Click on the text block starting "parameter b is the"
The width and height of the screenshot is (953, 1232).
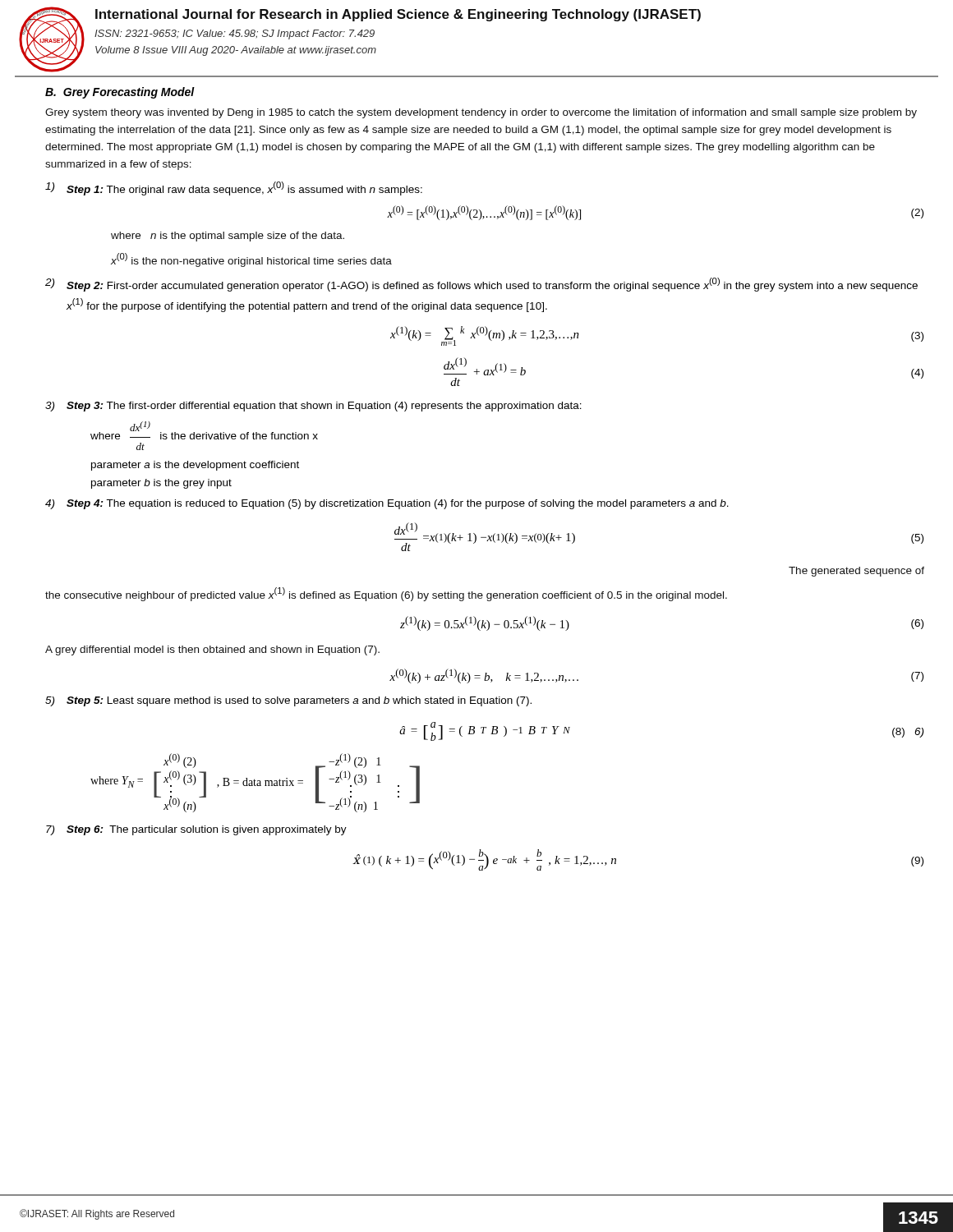(161, 483)
